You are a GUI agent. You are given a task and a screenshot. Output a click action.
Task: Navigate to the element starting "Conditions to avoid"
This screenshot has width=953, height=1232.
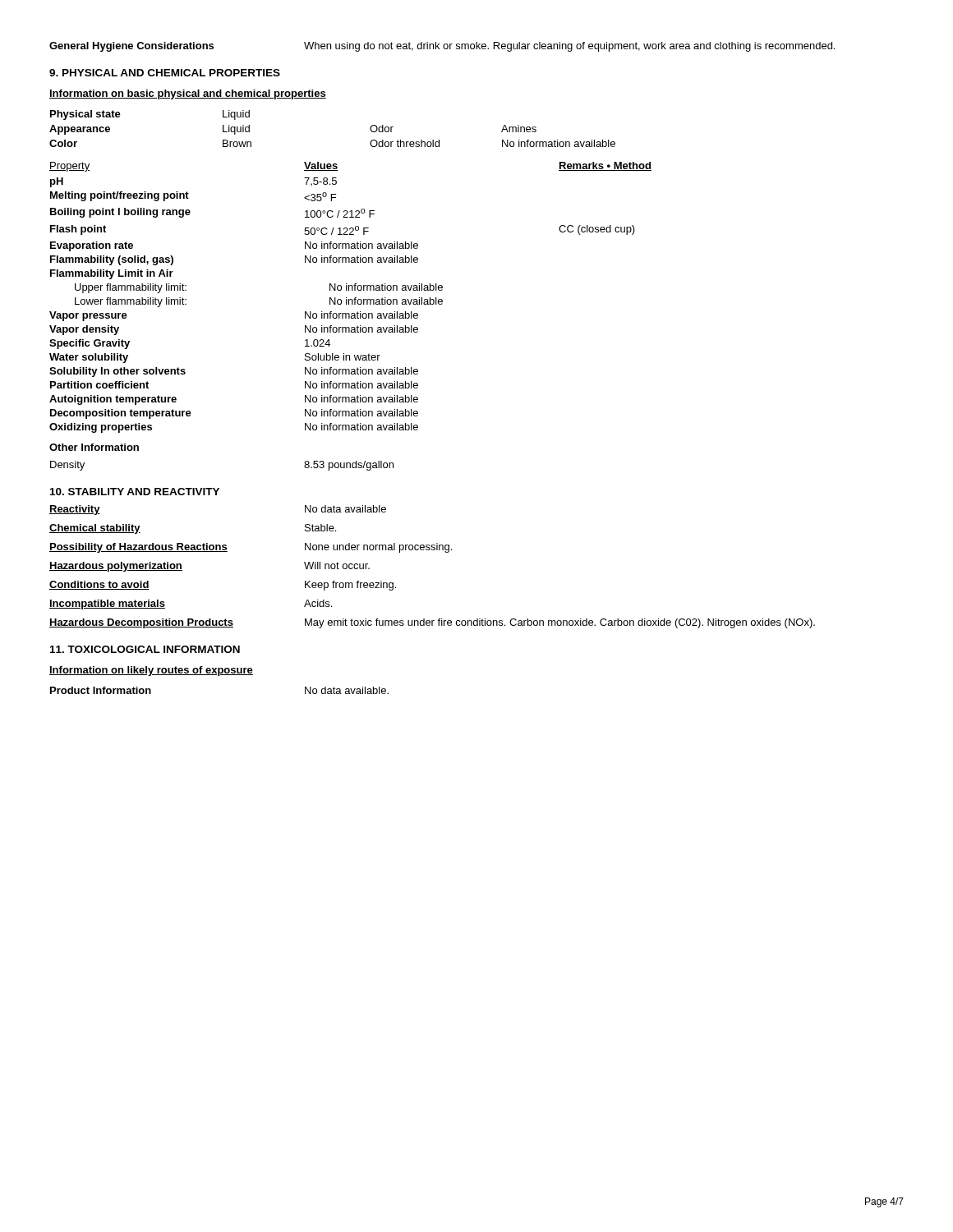[x=100, y=584]
